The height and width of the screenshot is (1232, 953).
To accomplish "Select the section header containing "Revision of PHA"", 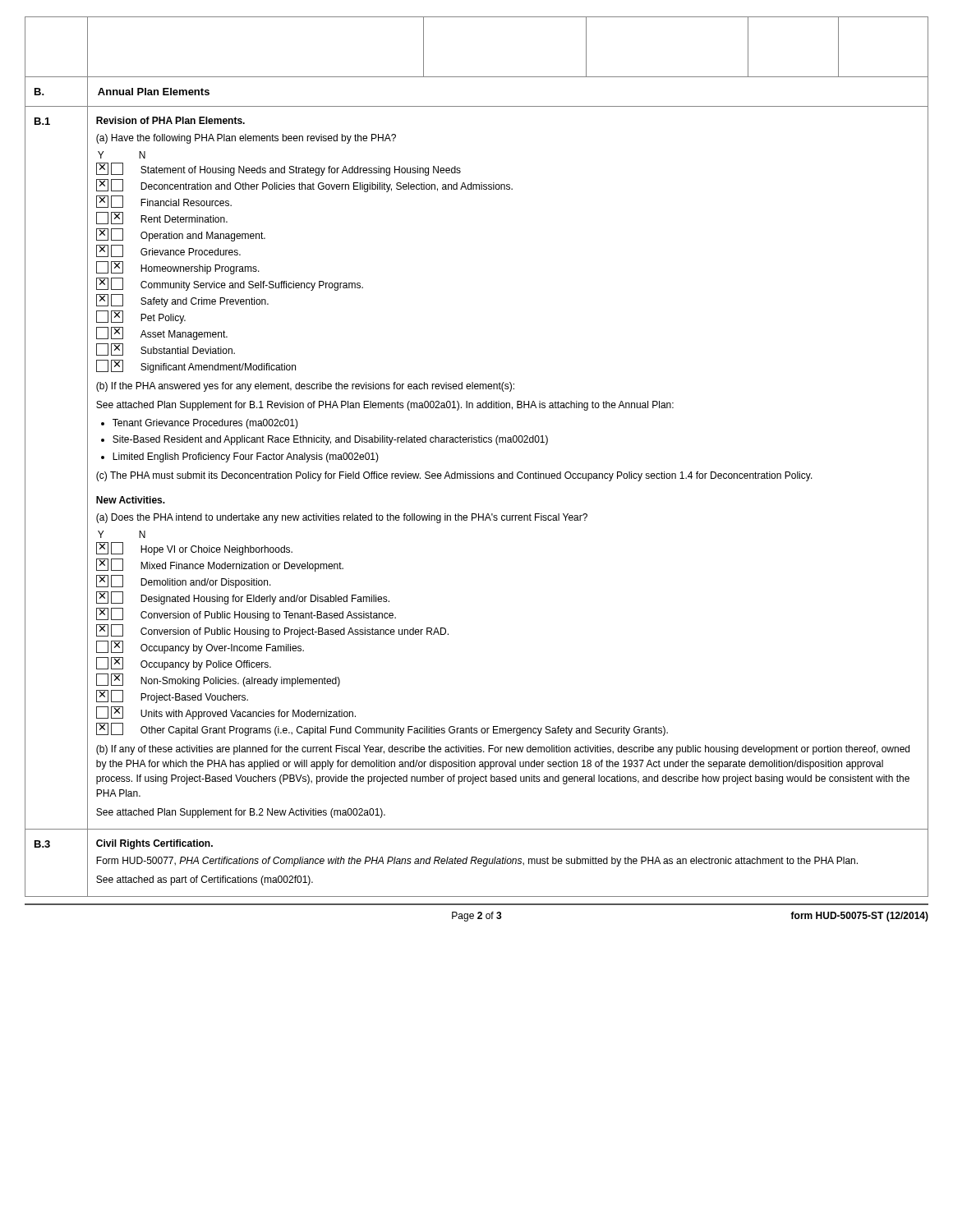I will coord(171,121).
